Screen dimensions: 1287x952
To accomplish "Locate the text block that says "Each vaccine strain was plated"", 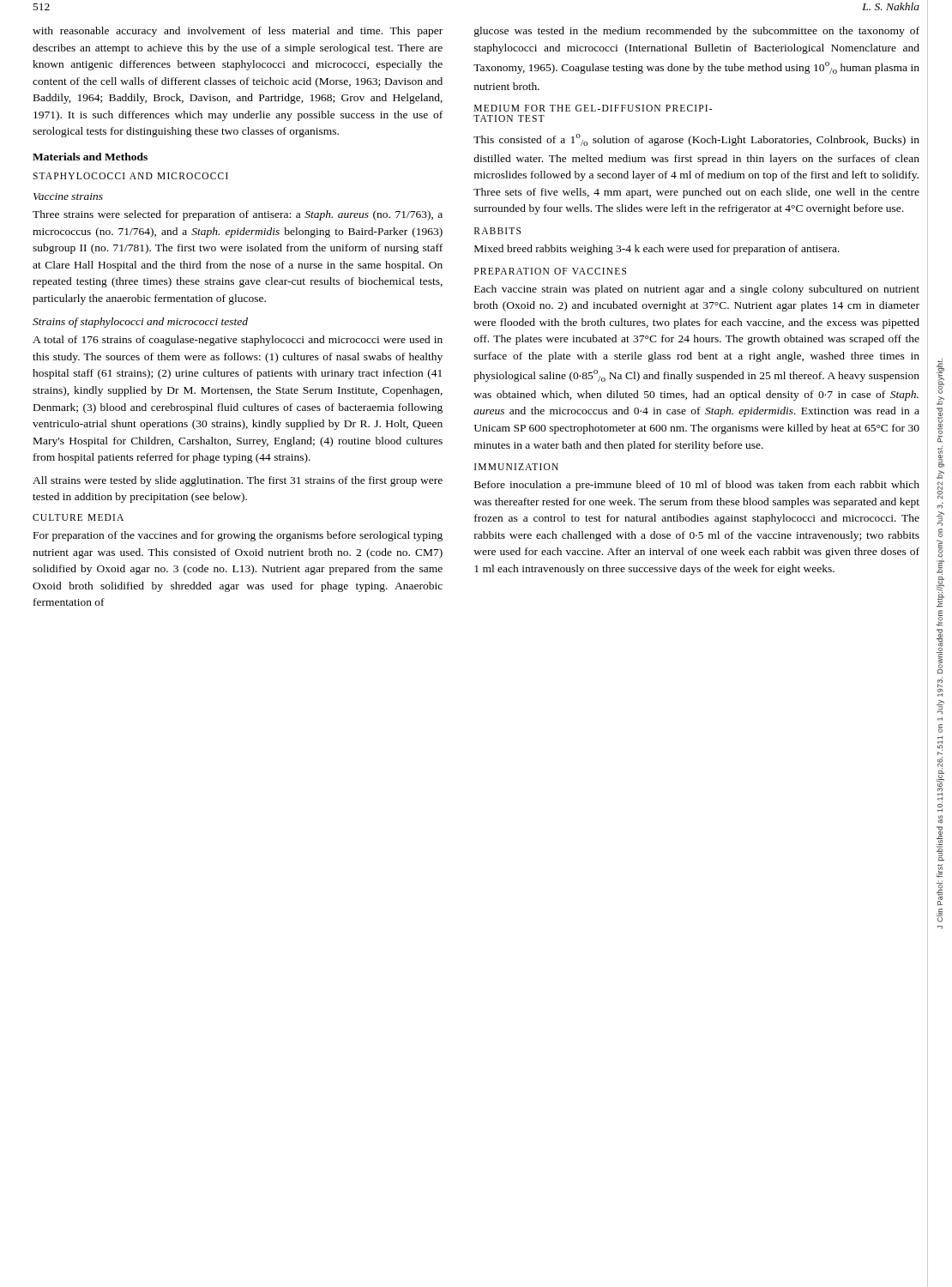I will click(697, 367).
